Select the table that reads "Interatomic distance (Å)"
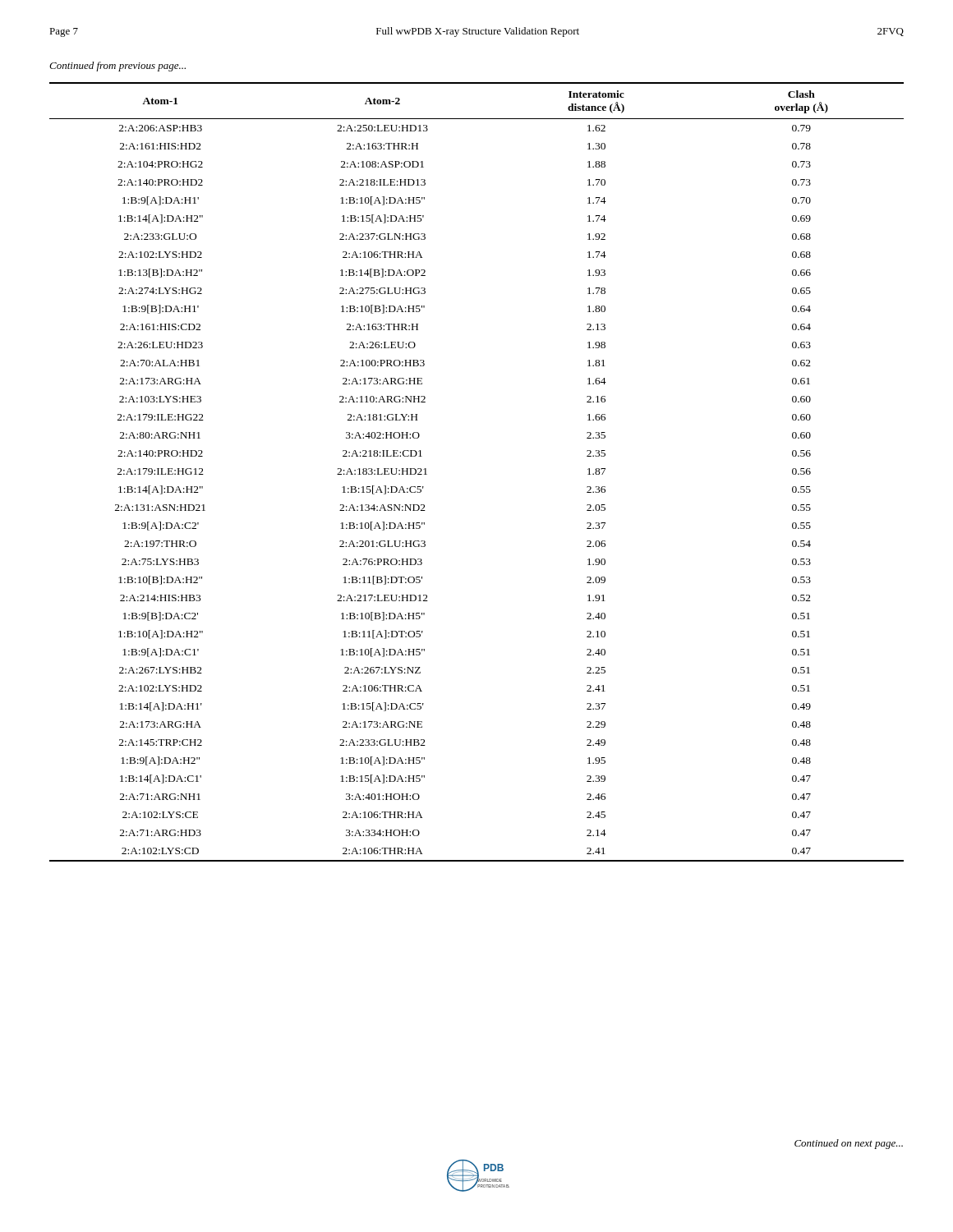 coord(476,472)
